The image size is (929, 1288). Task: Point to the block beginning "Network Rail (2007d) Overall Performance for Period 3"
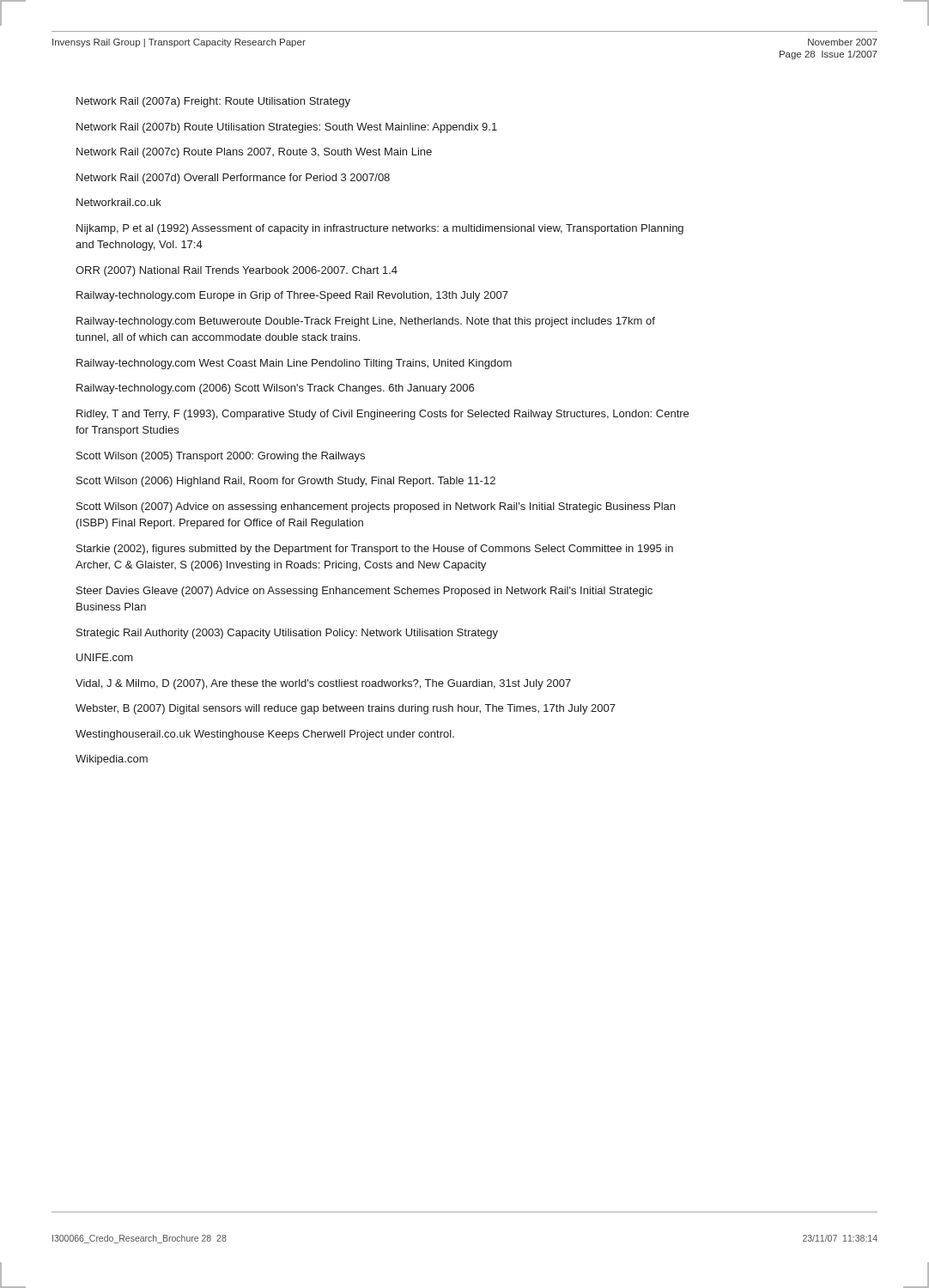[x=233, y=177]
